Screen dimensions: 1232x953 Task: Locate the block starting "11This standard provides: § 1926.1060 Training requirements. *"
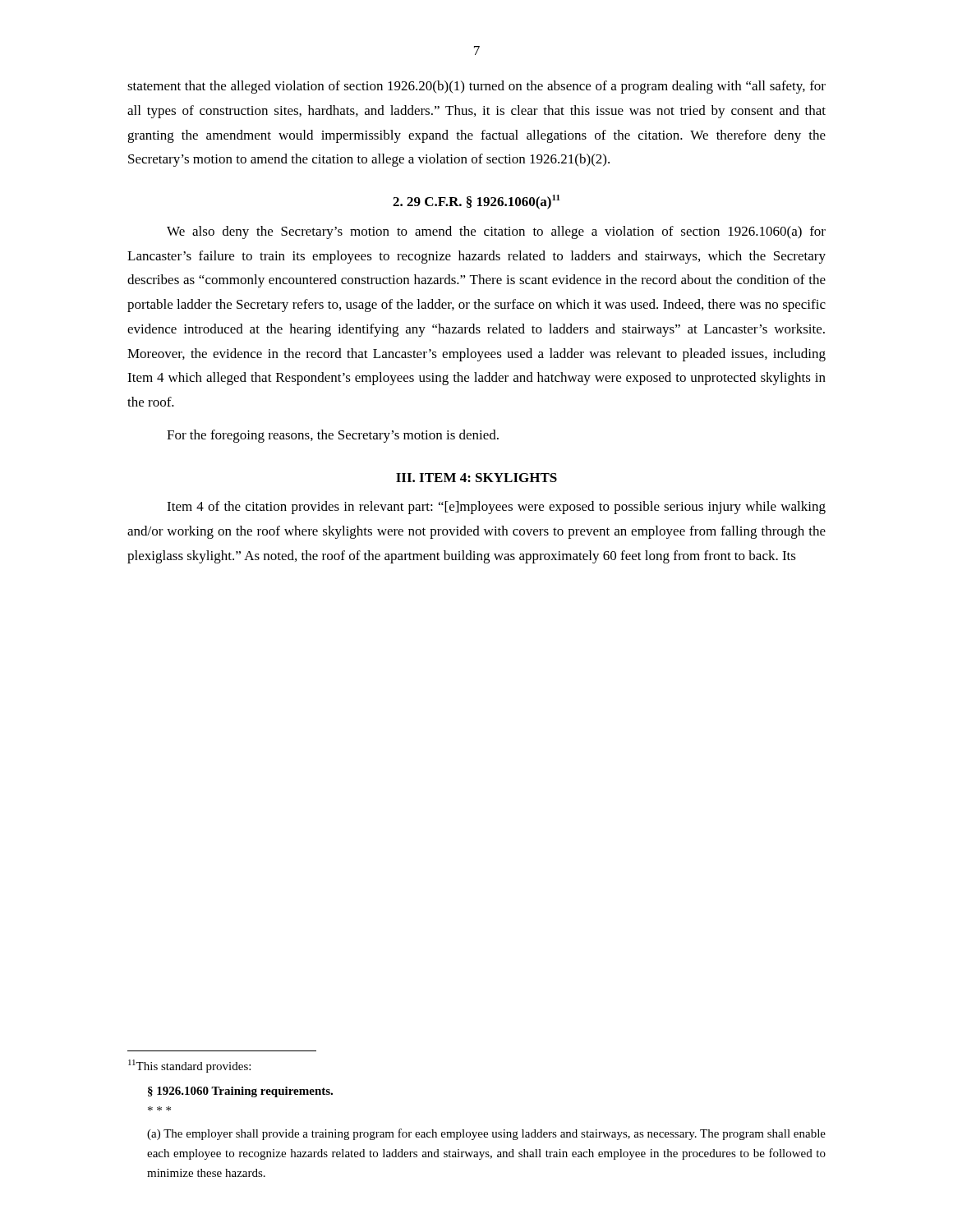(189, 1066)
